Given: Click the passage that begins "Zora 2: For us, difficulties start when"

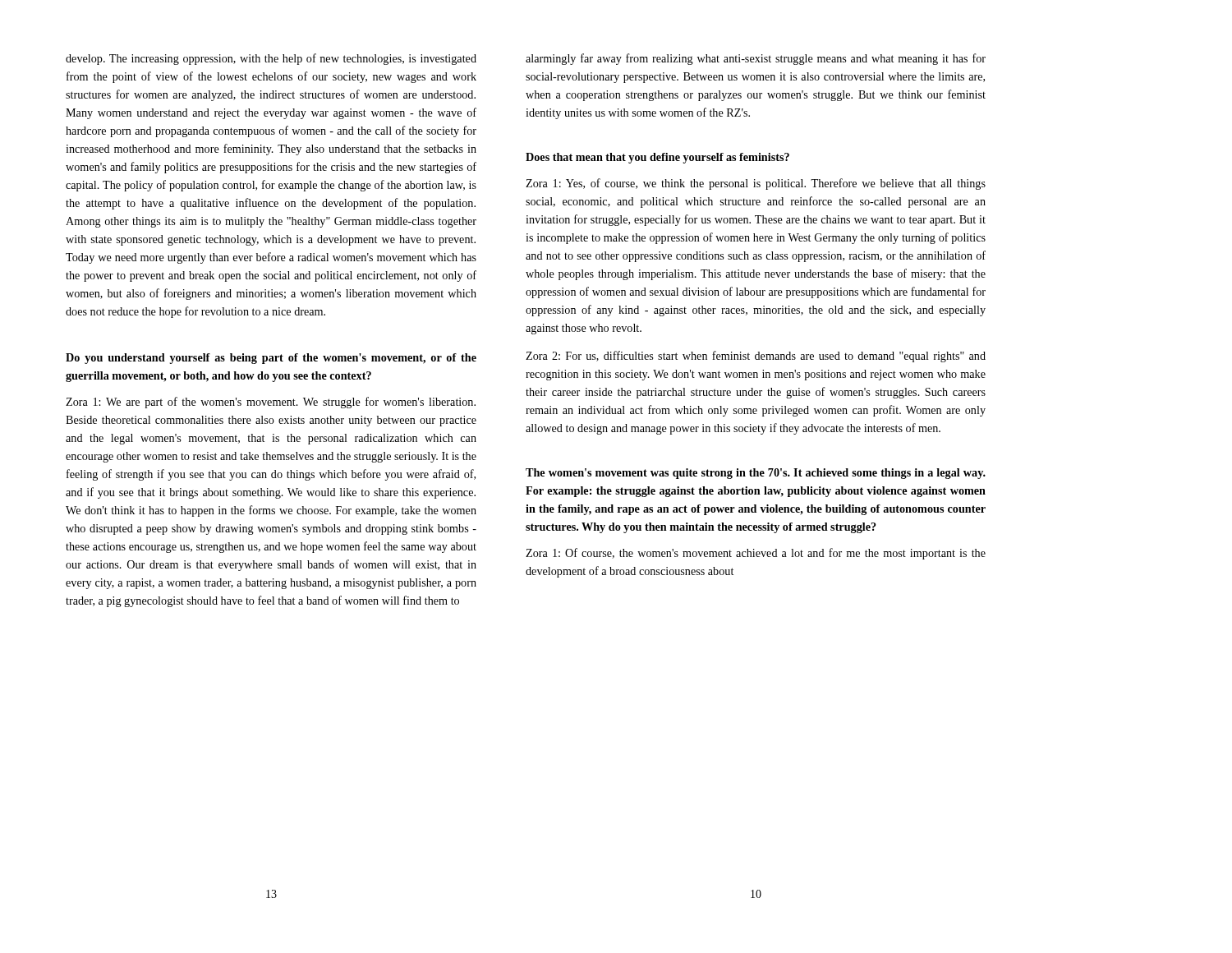Looking at the screenshot, I should (x=756, y=392).
